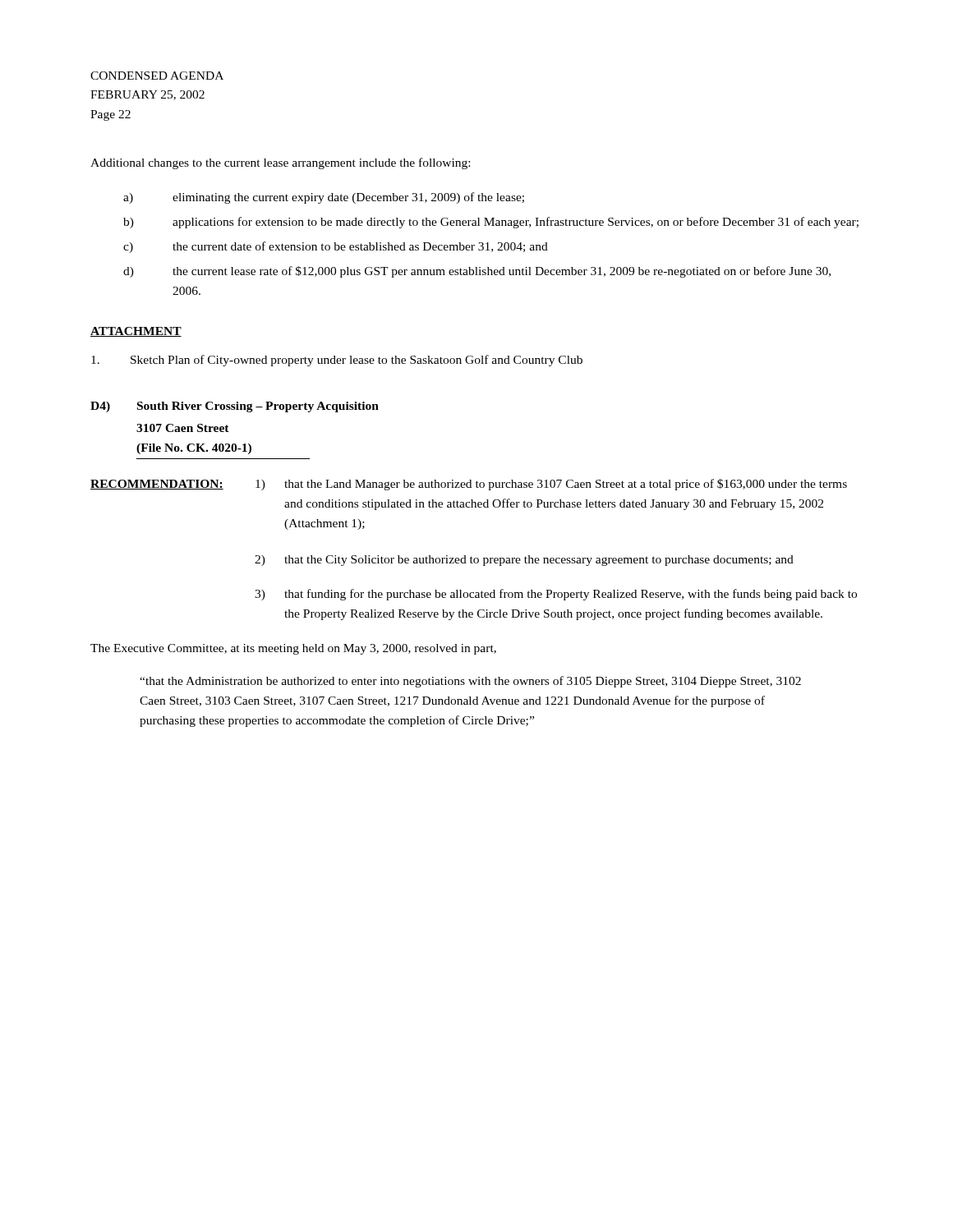The height and width of the screenshot is (1232, 953).
Task: Locate the text block with the text "that the Land"
Action: (566, 503)
